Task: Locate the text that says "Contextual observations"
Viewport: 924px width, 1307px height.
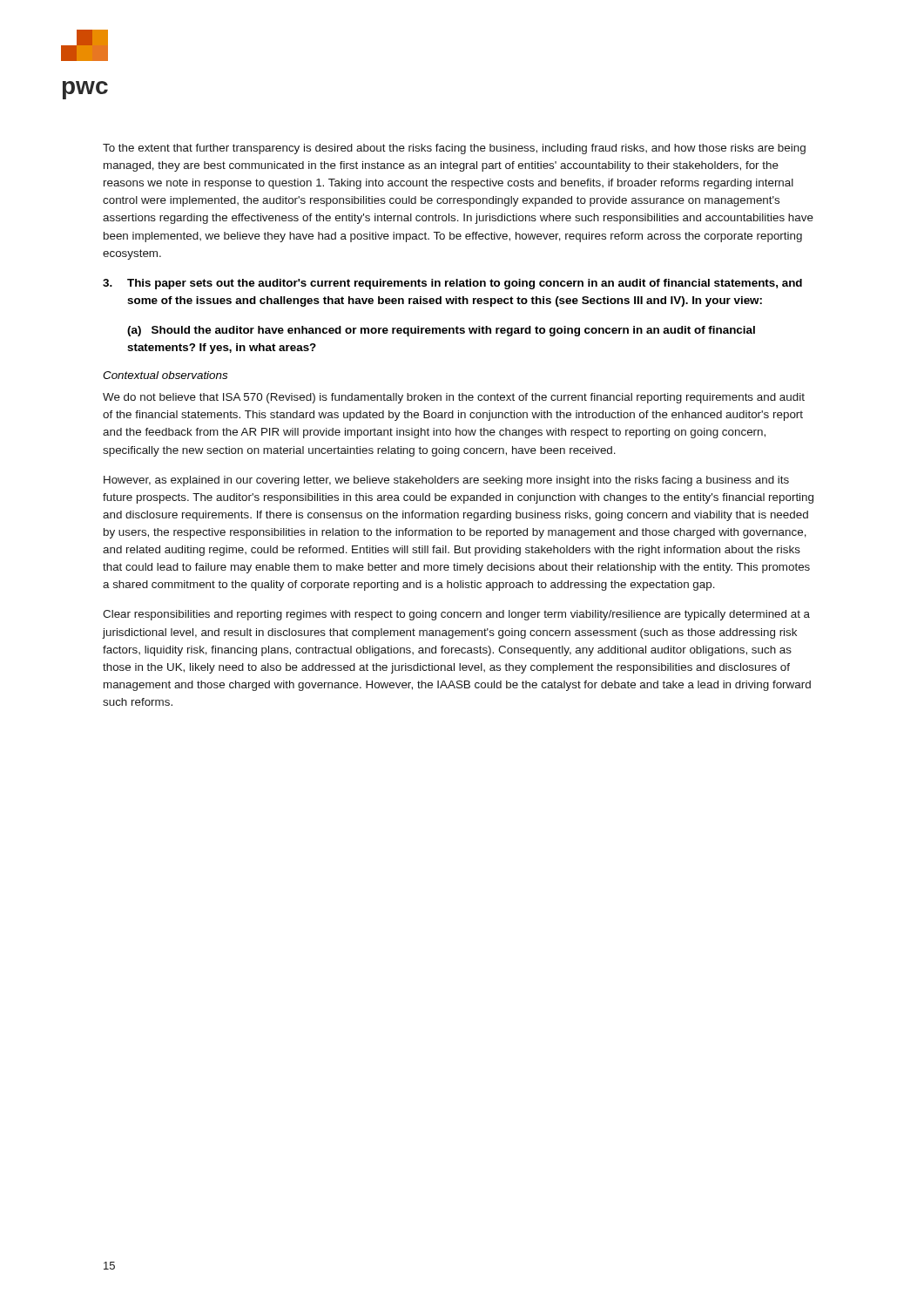Action: click(x=165, y=375)
